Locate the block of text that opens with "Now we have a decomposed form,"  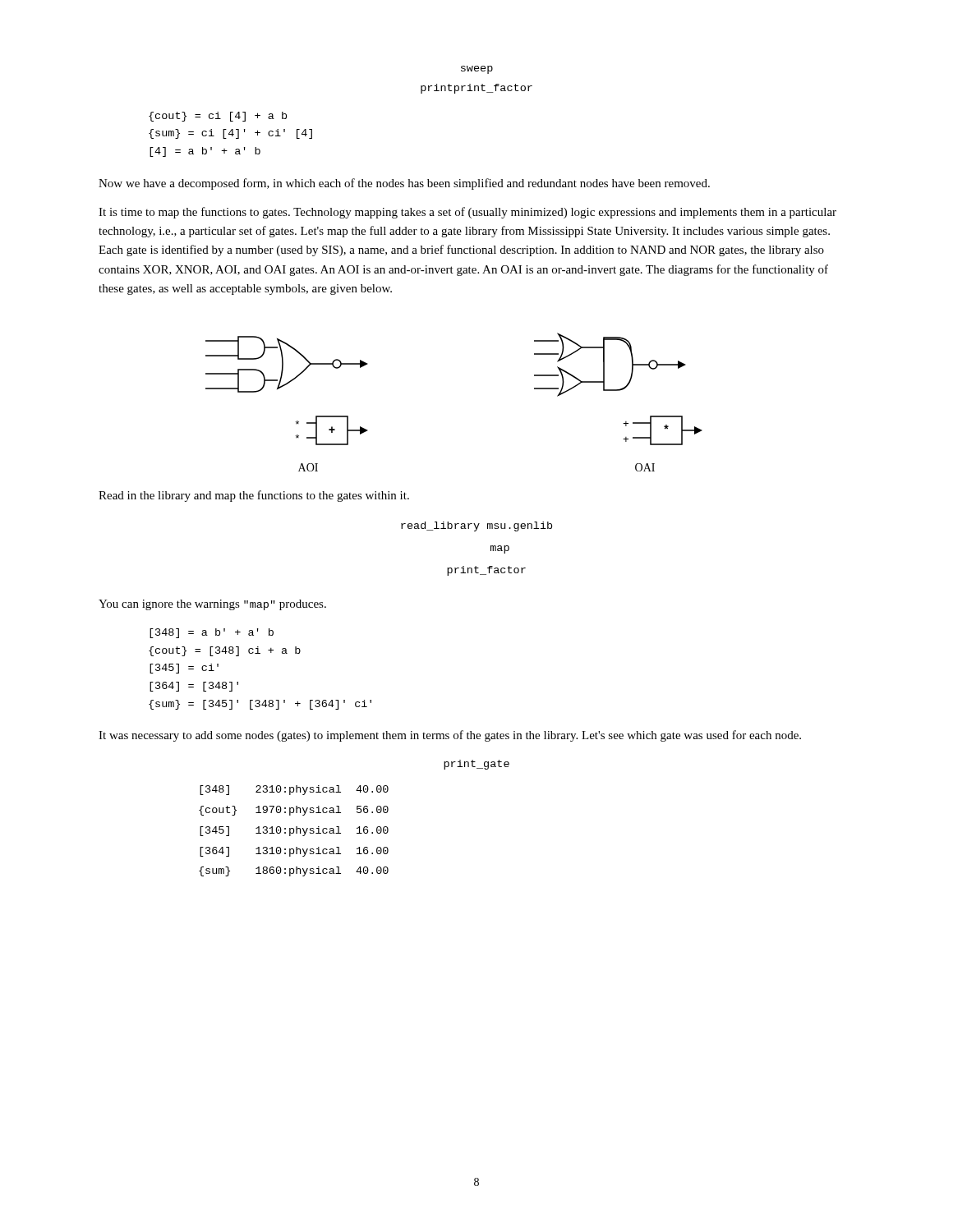pyautogui.click(x=476, y=183)
